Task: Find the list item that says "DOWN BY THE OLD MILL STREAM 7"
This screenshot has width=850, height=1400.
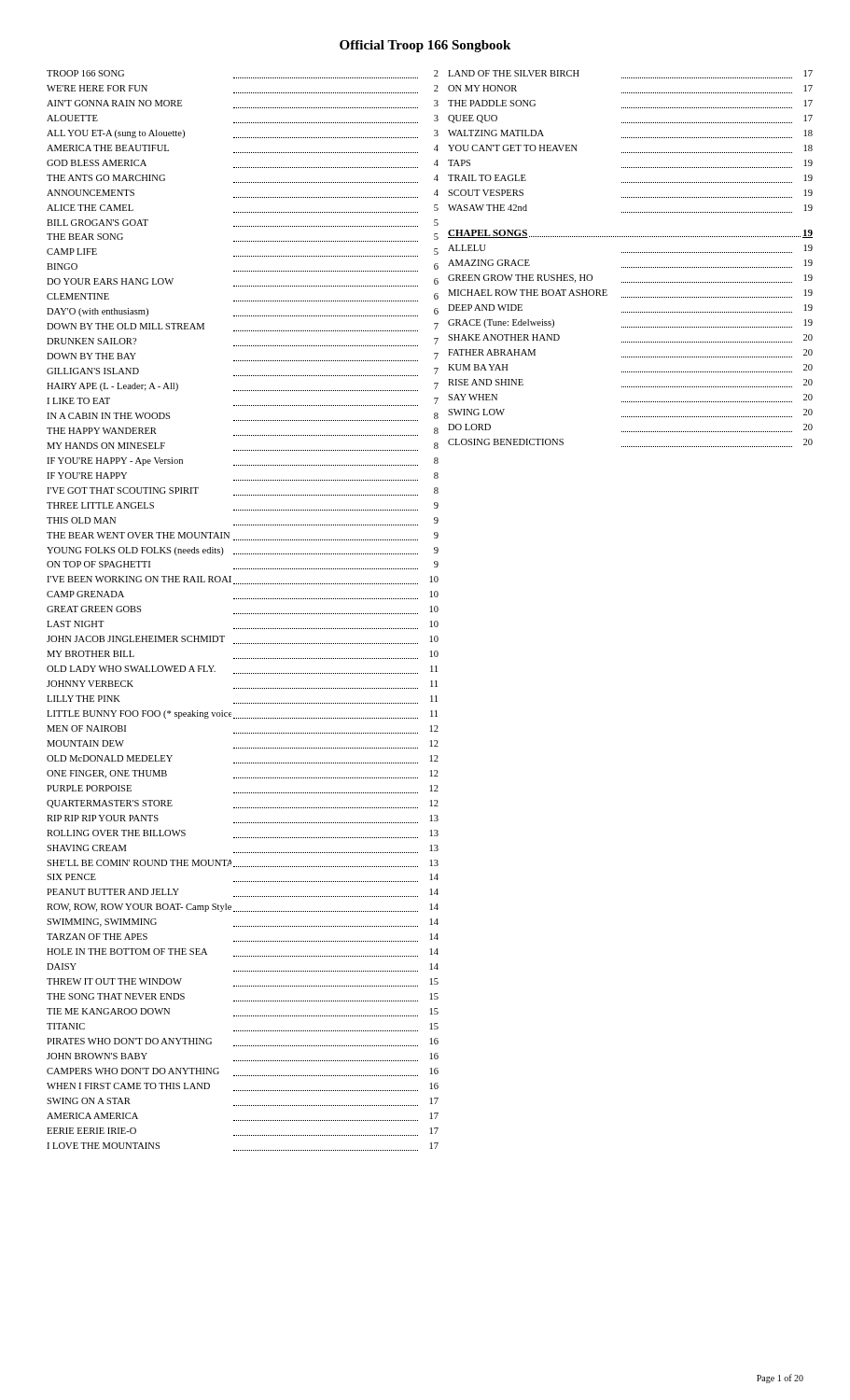Action: tap(243, 327)
